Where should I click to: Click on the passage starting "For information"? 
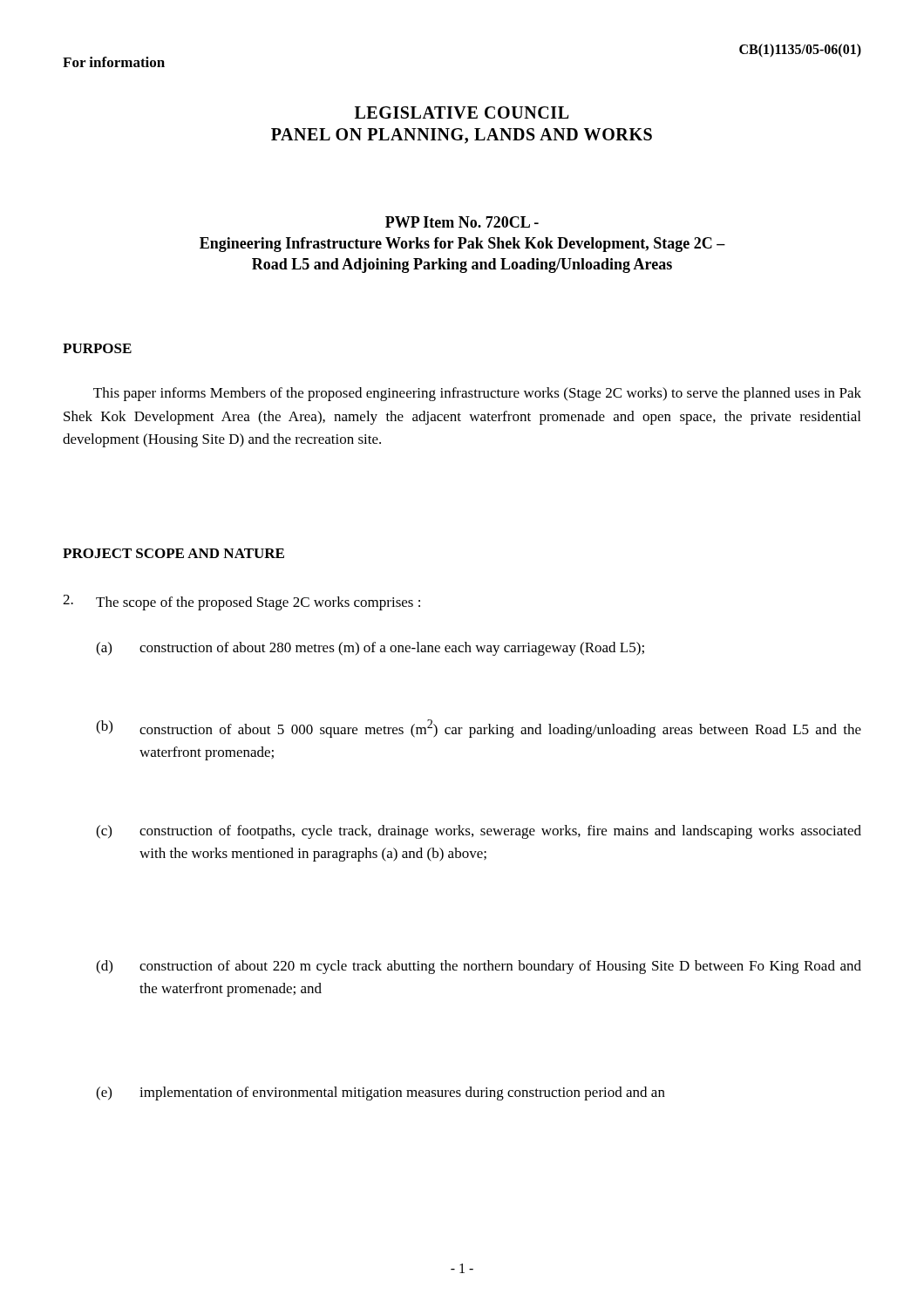[114, 62]
